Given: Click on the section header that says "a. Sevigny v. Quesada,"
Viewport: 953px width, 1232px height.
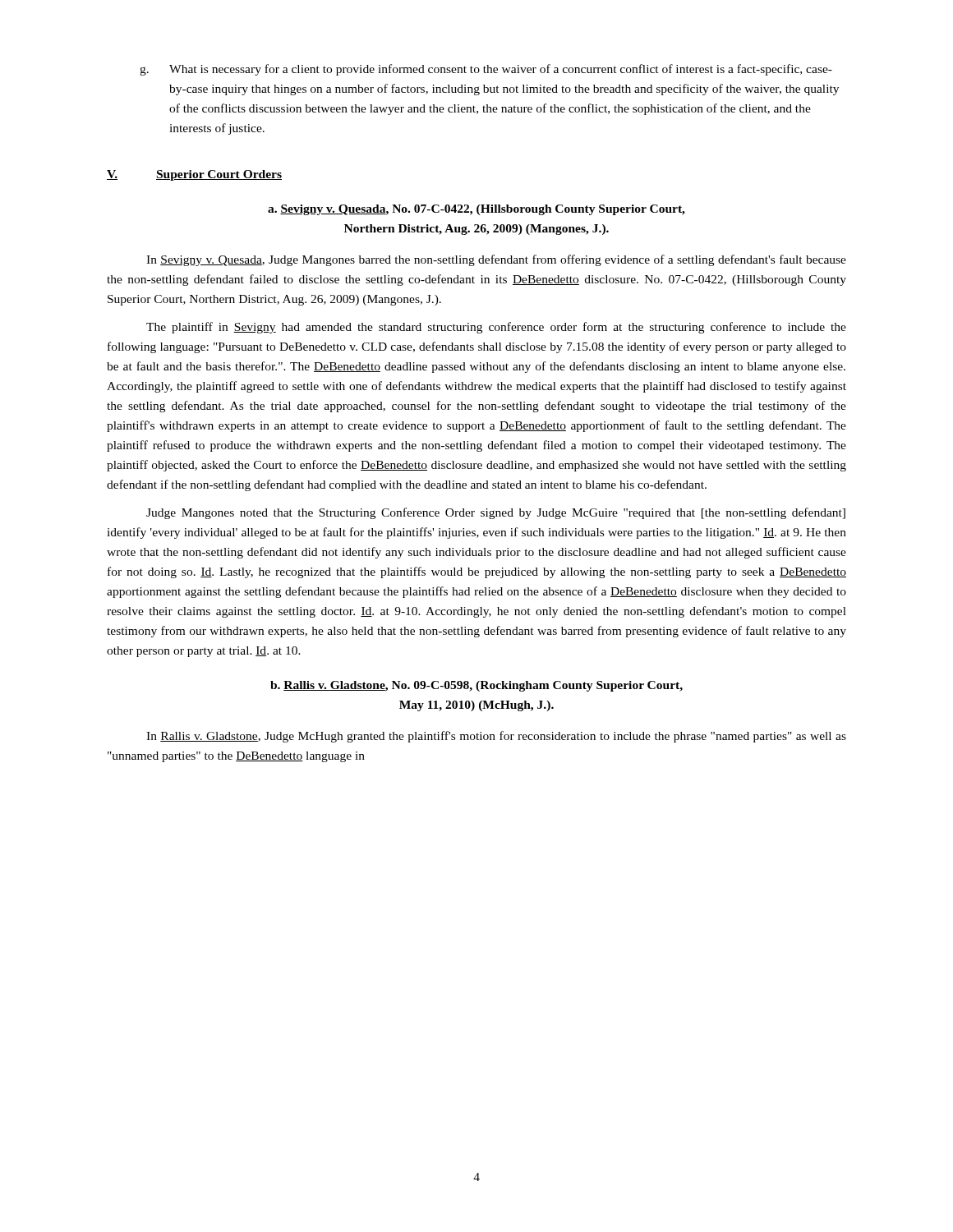Looking at the screenshot, I should (x=476, y=218).
